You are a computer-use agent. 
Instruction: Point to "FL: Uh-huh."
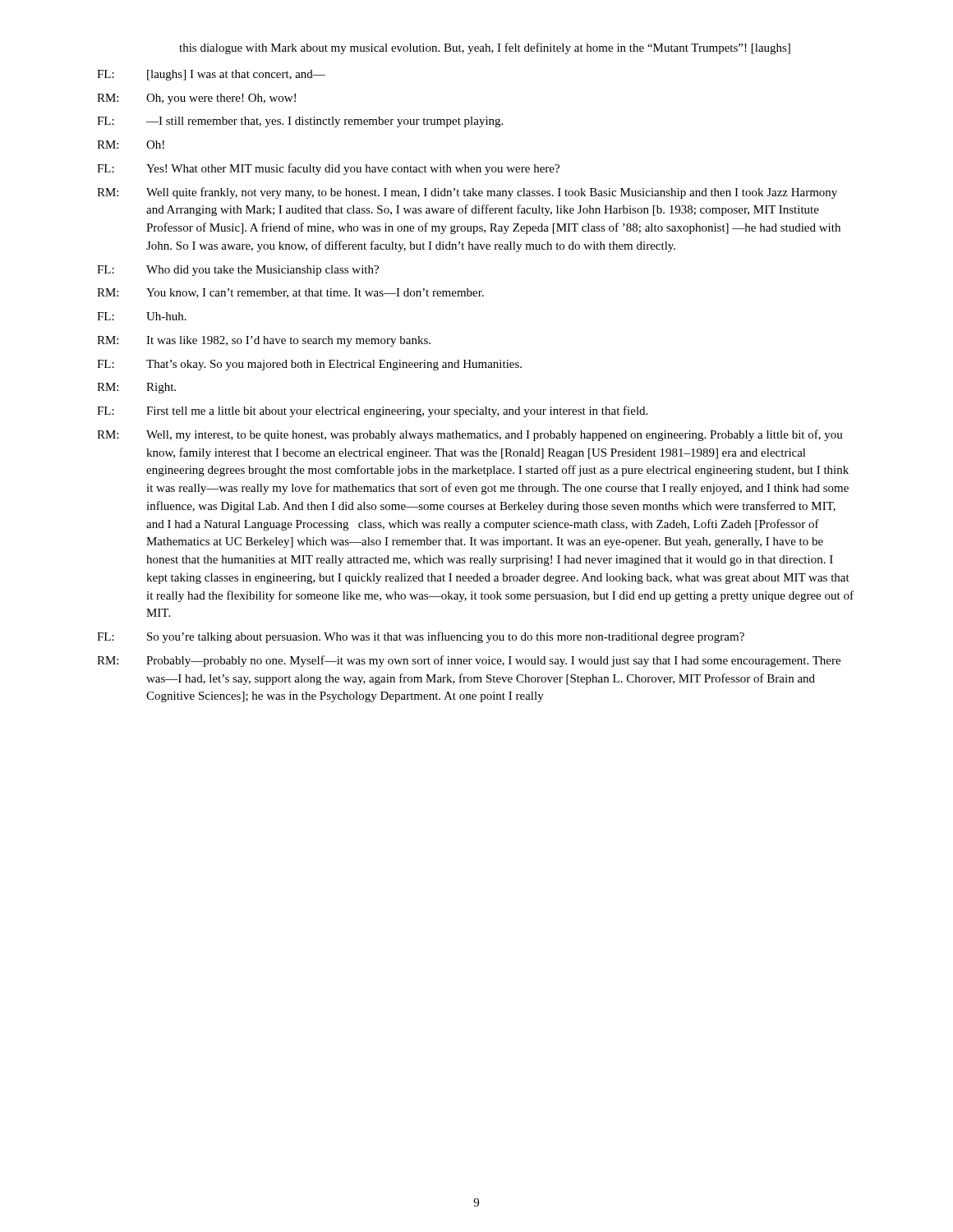pyautogui.click(x=106, y=316)
